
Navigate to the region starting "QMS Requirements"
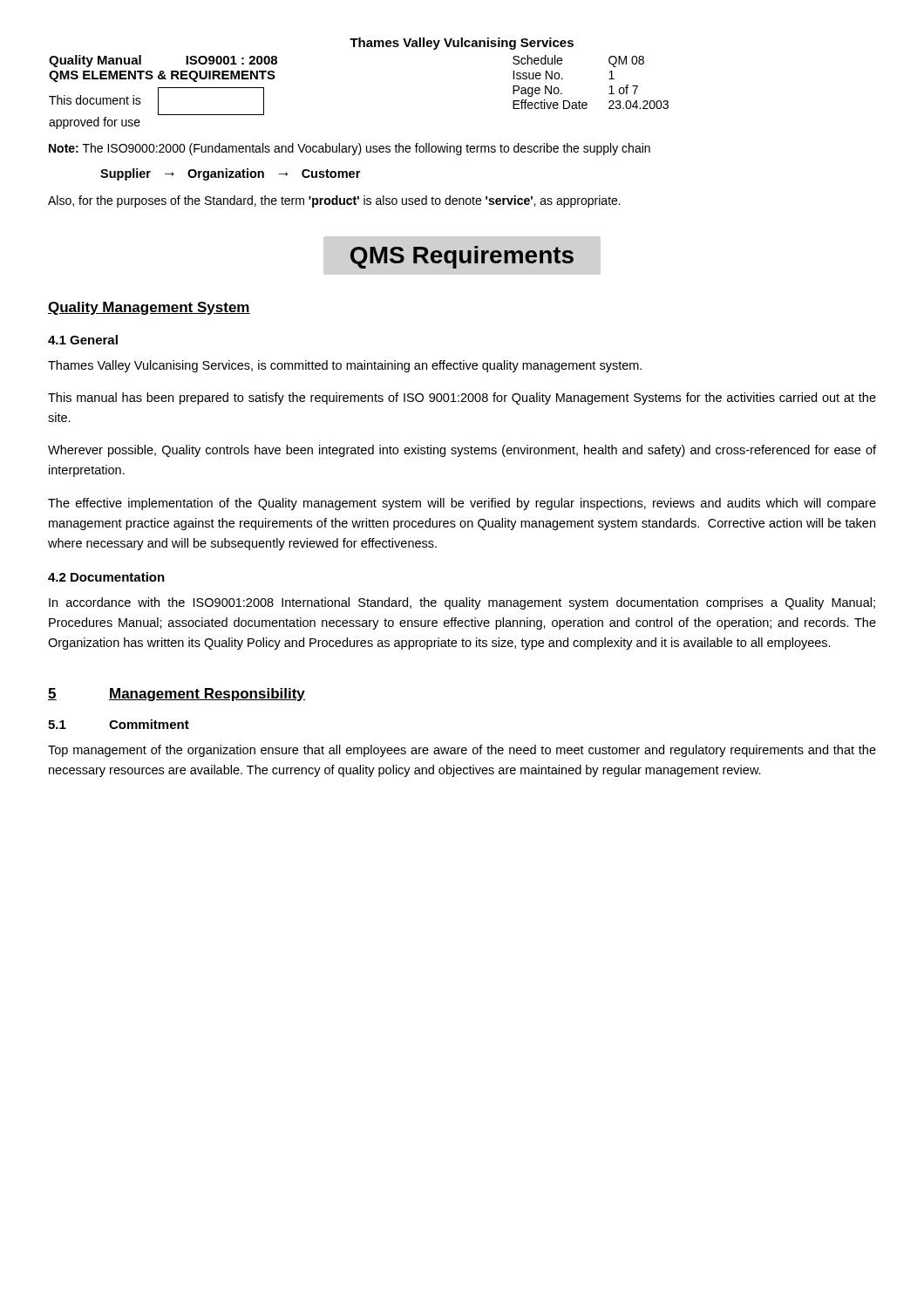click(462, 255)
